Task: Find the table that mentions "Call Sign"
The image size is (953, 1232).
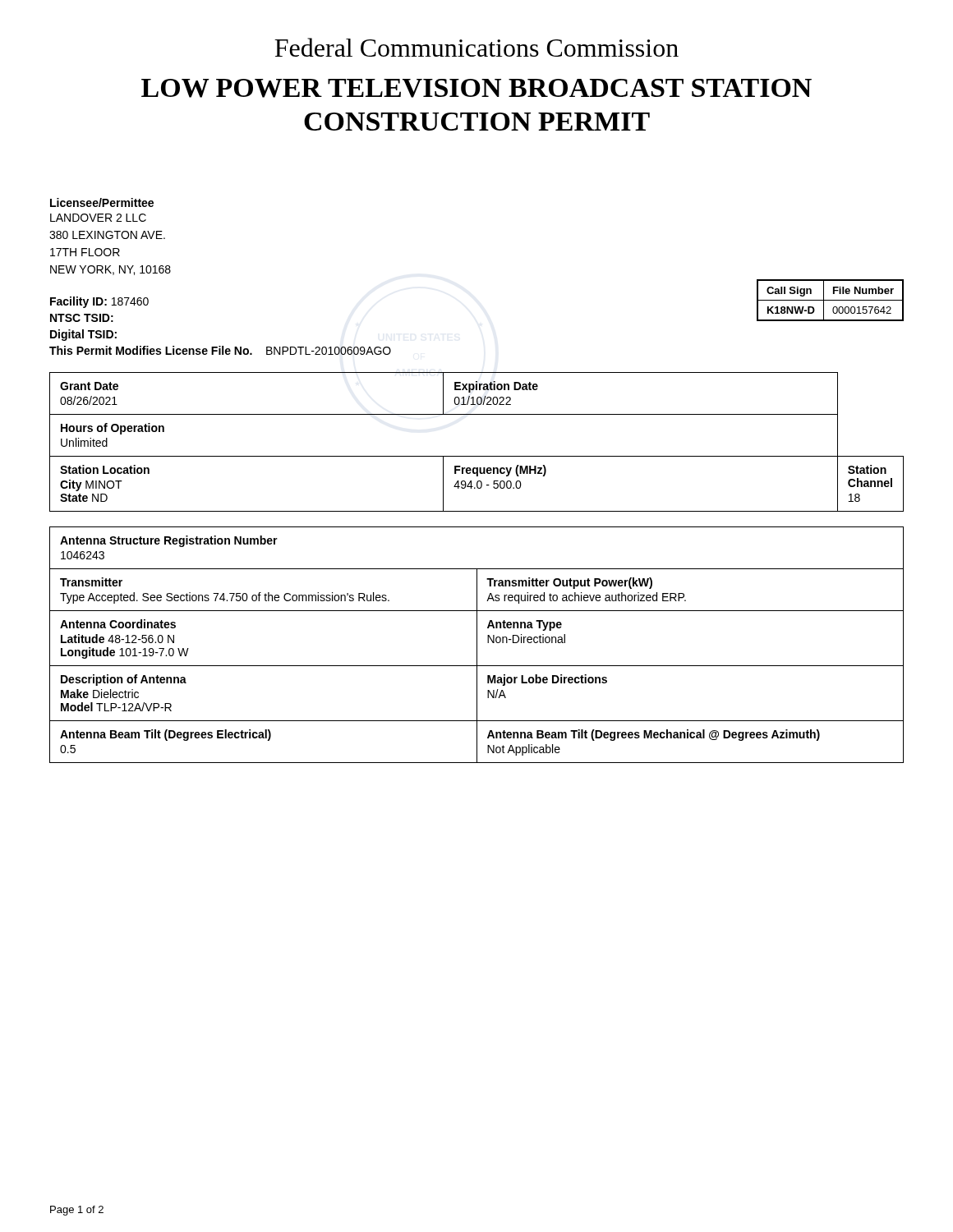Action: pyautogui.click(x=830, y=300)
